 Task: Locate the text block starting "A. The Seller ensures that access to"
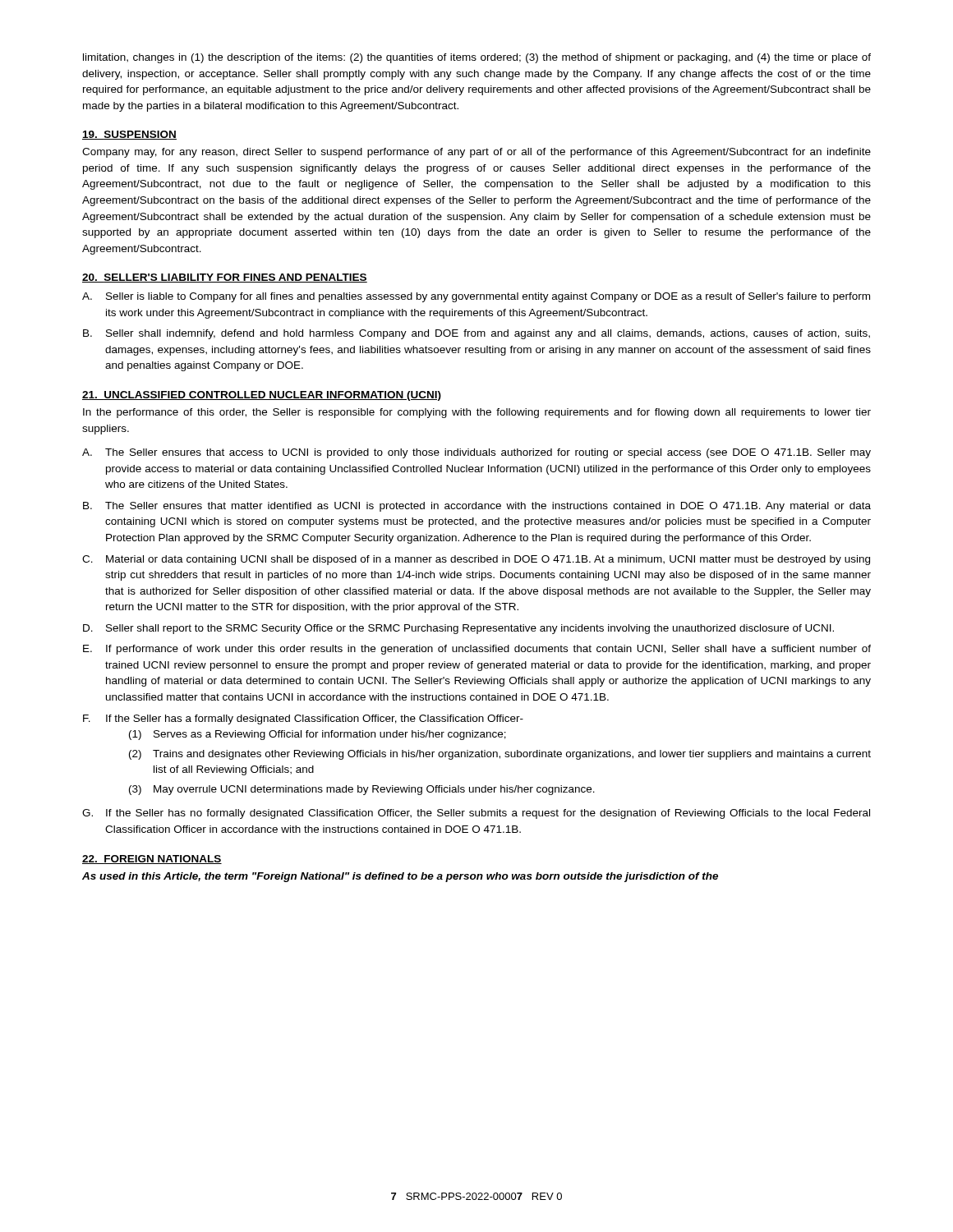(476, 469)
